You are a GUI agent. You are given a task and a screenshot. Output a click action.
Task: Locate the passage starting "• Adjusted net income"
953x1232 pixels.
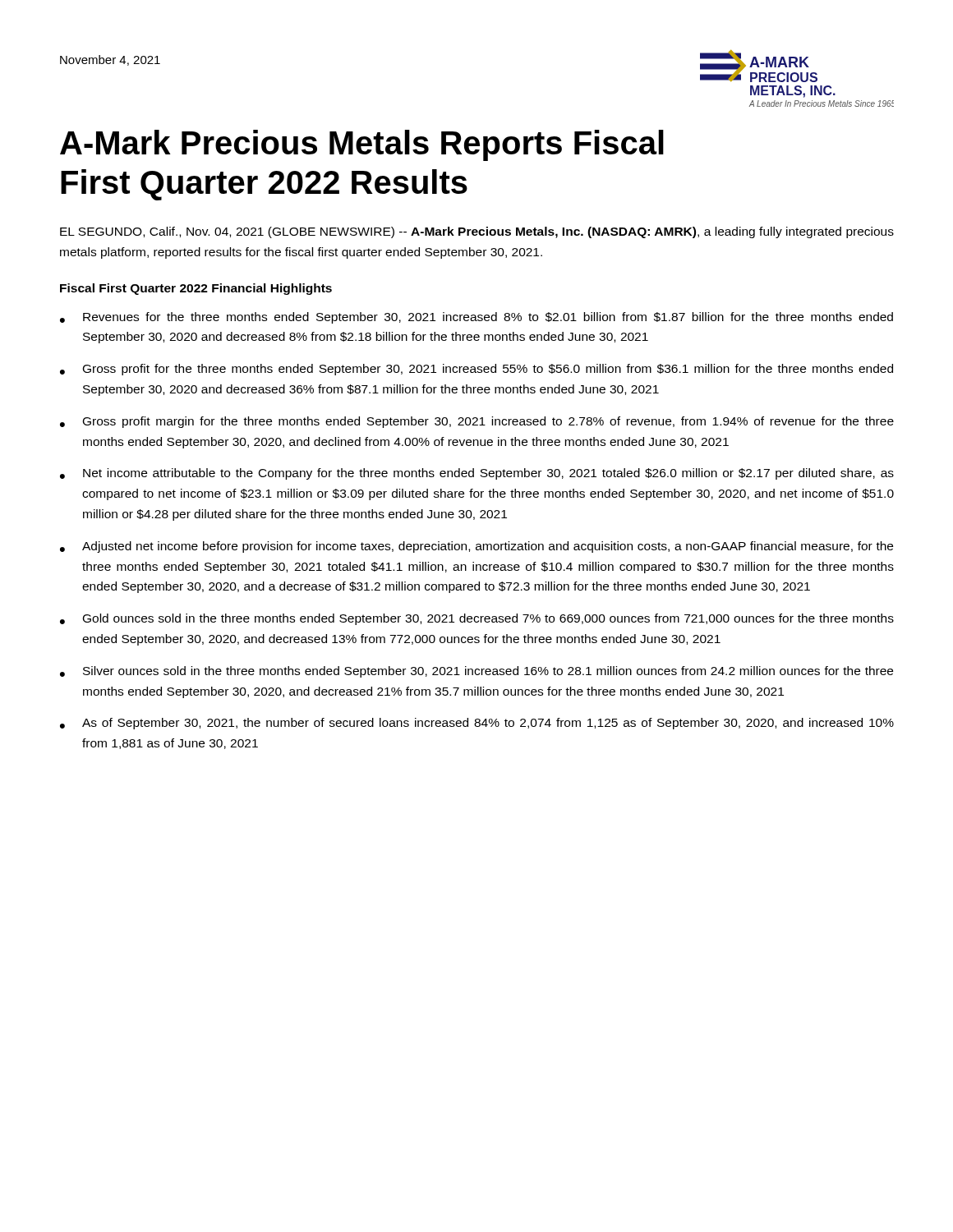point(476,567)
